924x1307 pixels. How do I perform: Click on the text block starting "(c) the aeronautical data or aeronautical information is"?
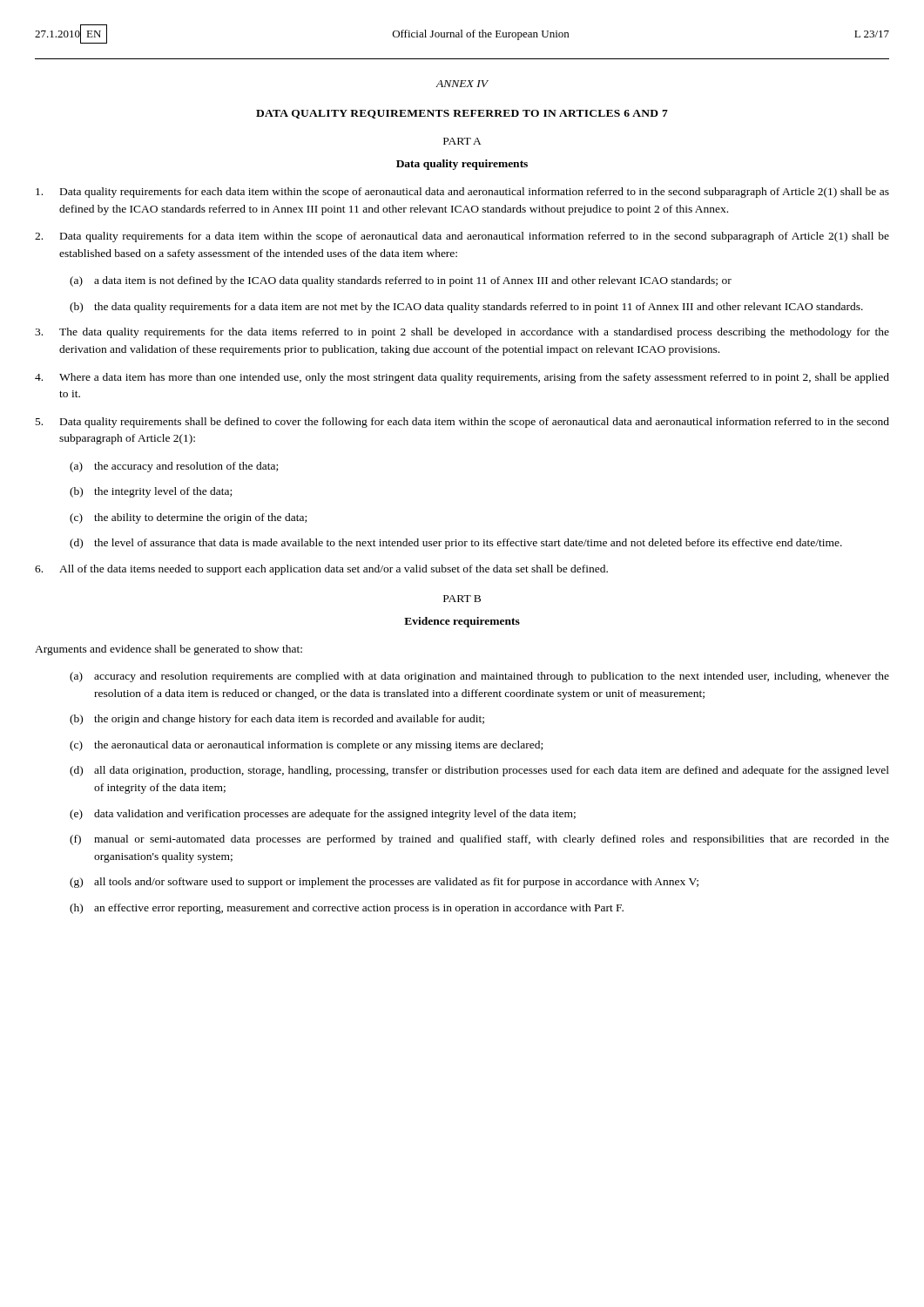(x=479, y=745)
